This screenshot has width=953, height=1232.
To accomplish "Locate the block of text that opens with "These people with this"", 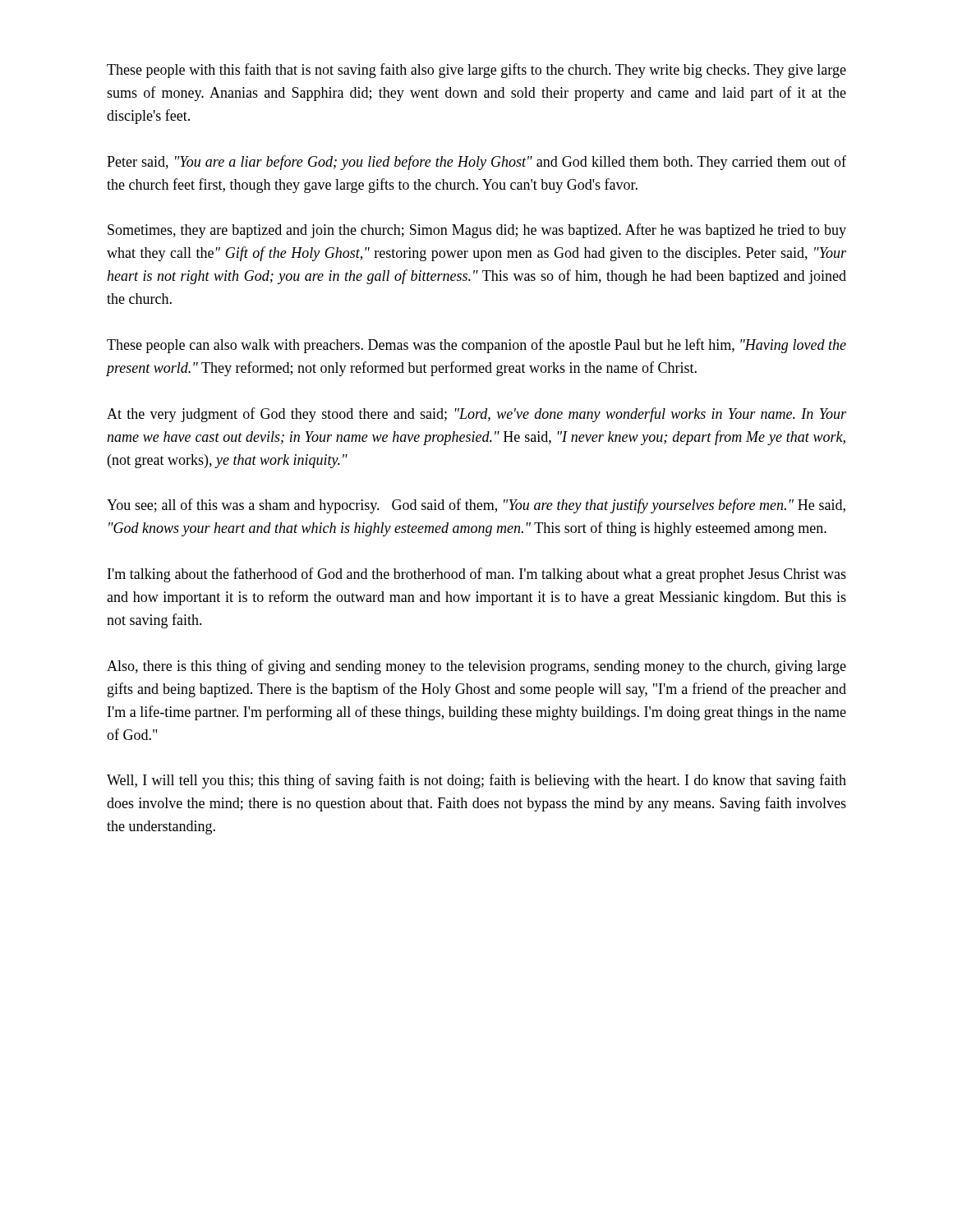I will coord(476,93).
